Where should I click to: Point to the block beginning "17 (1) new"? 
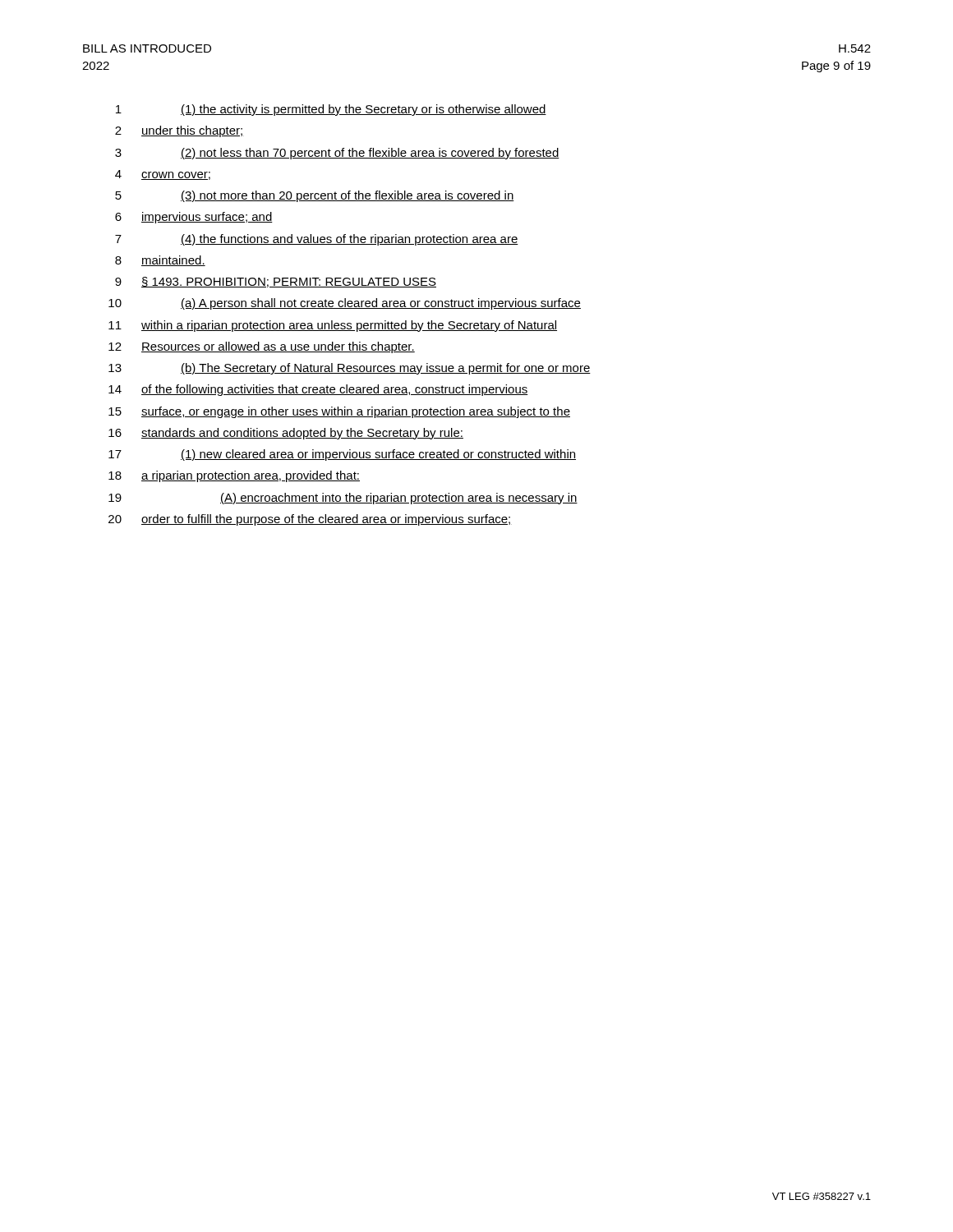point(476,454)
